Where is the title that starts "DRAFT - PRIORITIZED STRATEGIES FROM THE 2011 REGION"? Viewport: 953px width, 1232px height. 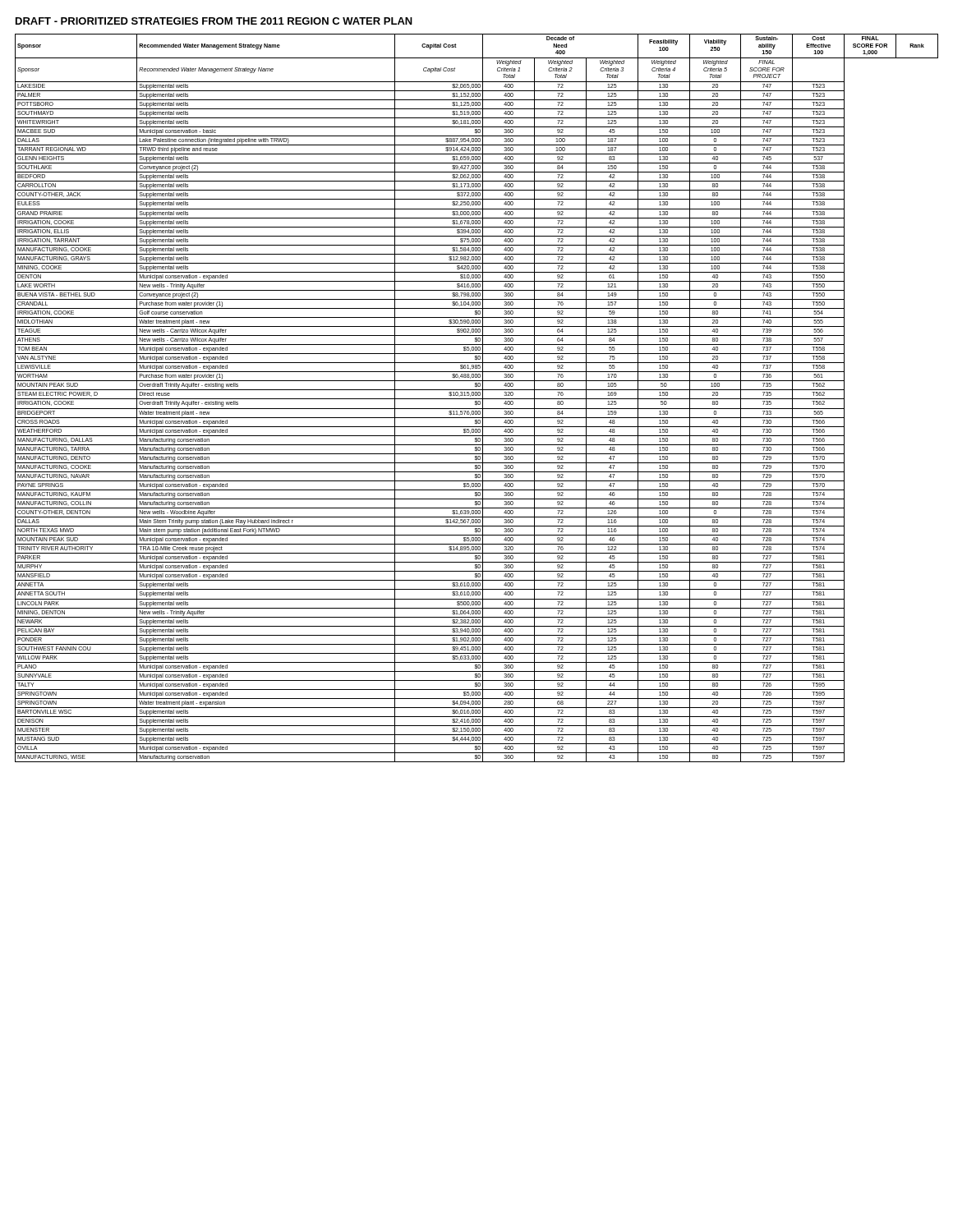tap(214, 21)
